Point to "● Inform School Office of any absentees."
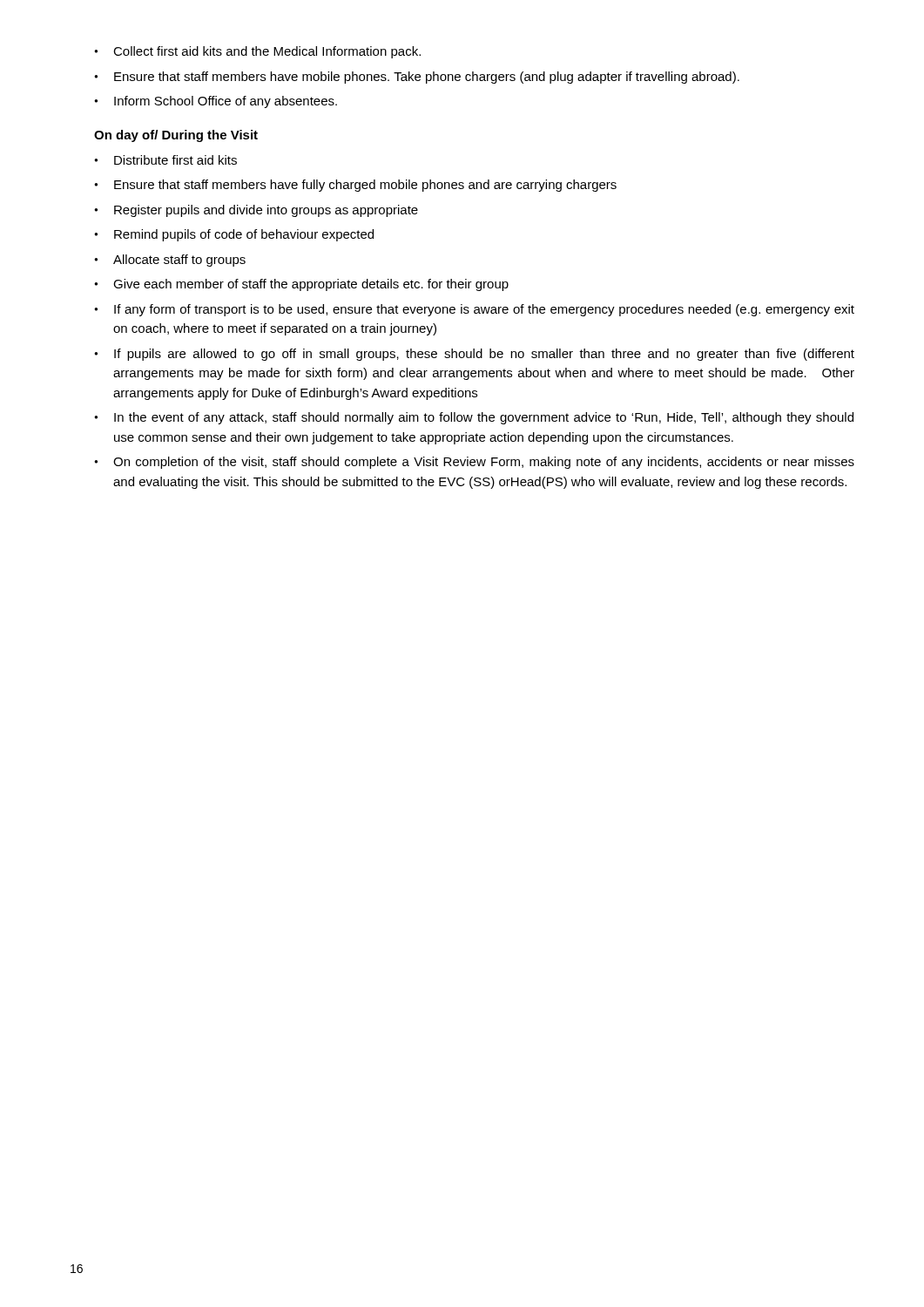Image resolution: width=924 pixels, height=1307 pixels. coord(216,102)
